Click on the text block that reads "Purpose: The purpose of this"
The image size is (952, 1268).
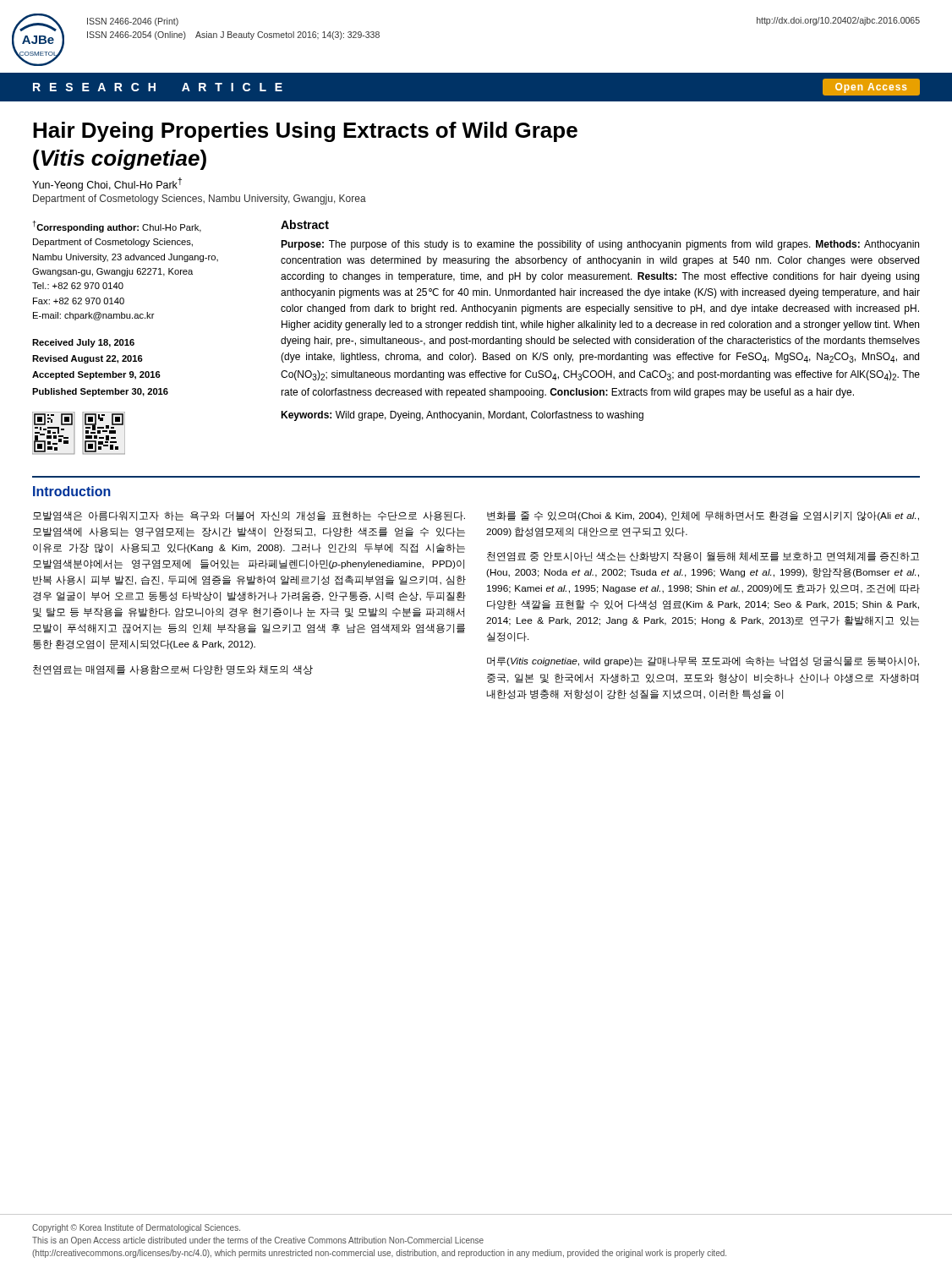[x=600, y=318]
